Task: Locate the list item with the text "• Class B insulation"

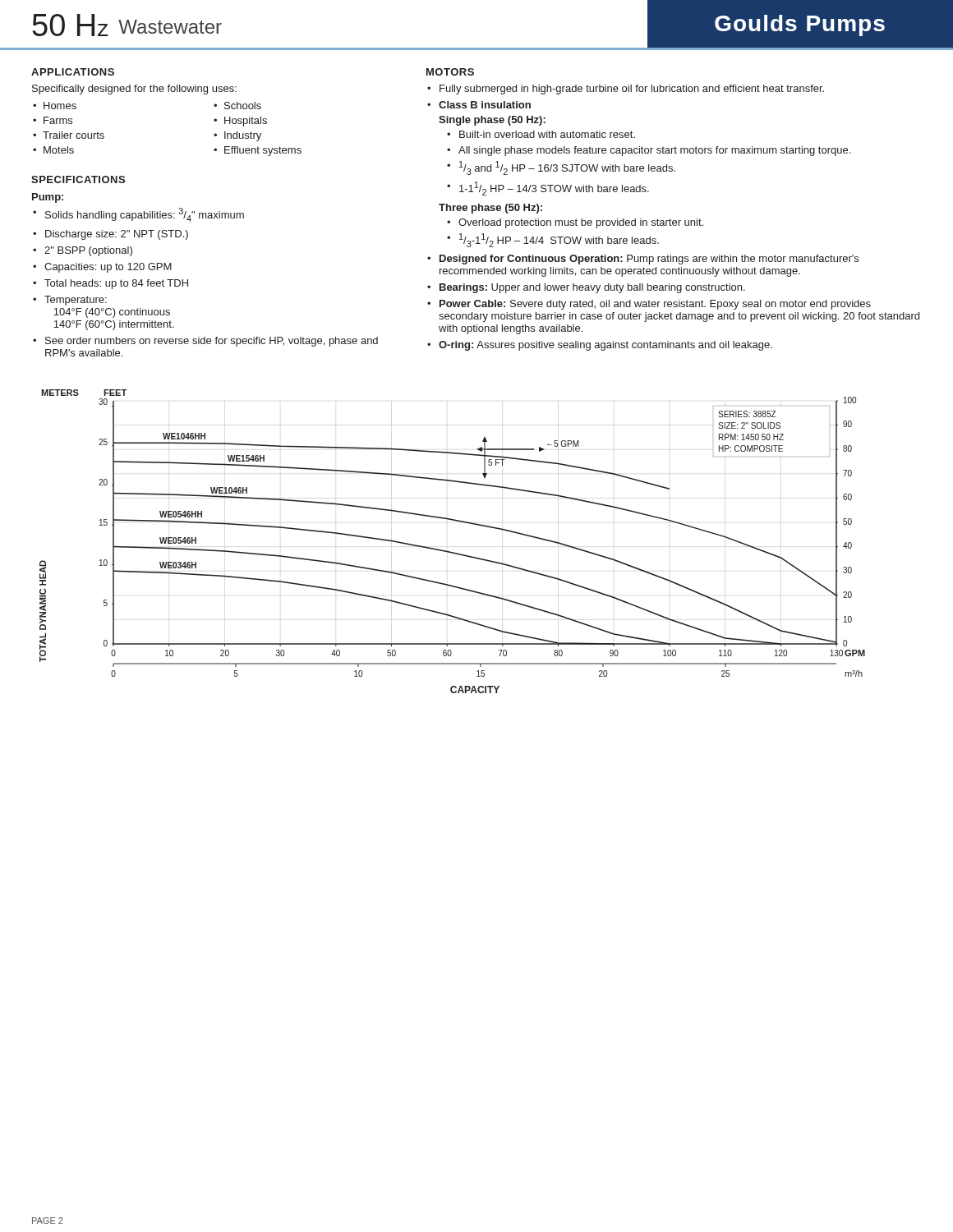Action: (479, 105)
